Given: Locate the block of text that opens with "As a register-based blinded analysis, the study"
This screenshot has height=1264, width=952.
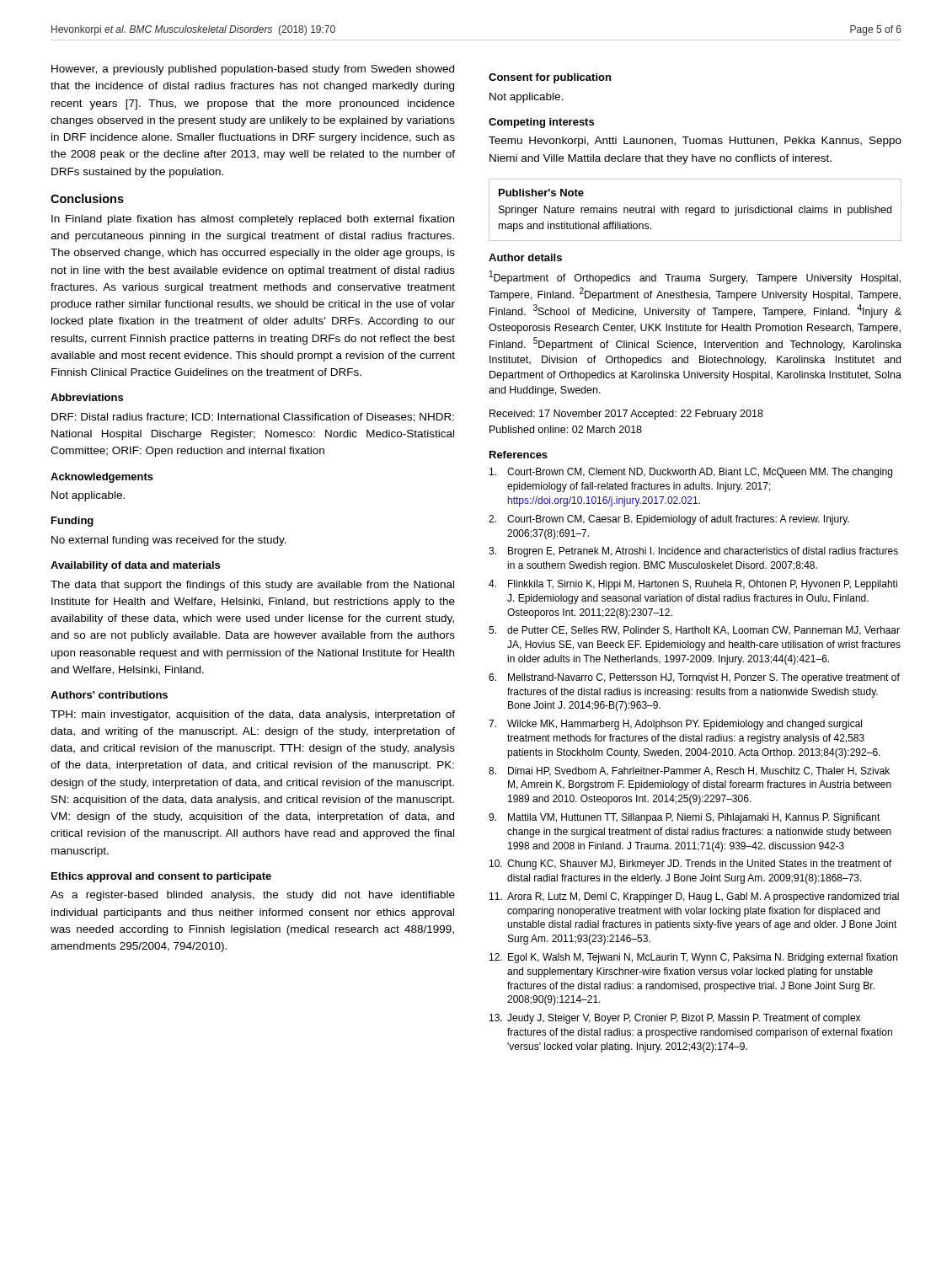Looking at the screenshot, I should [x=253, y=921].
